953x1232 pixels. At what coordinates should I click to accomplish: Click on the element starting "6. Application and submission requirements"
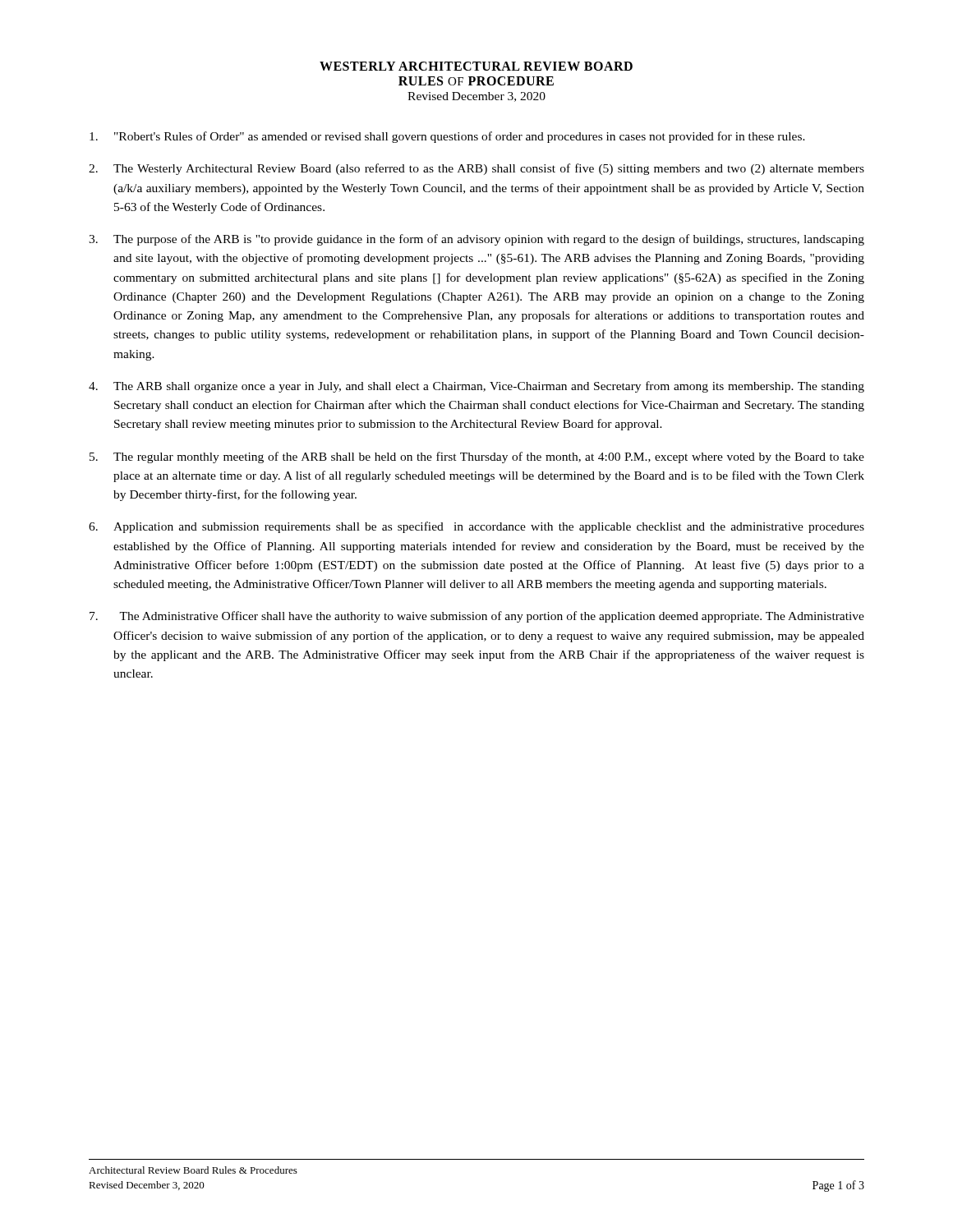[476, 555]
